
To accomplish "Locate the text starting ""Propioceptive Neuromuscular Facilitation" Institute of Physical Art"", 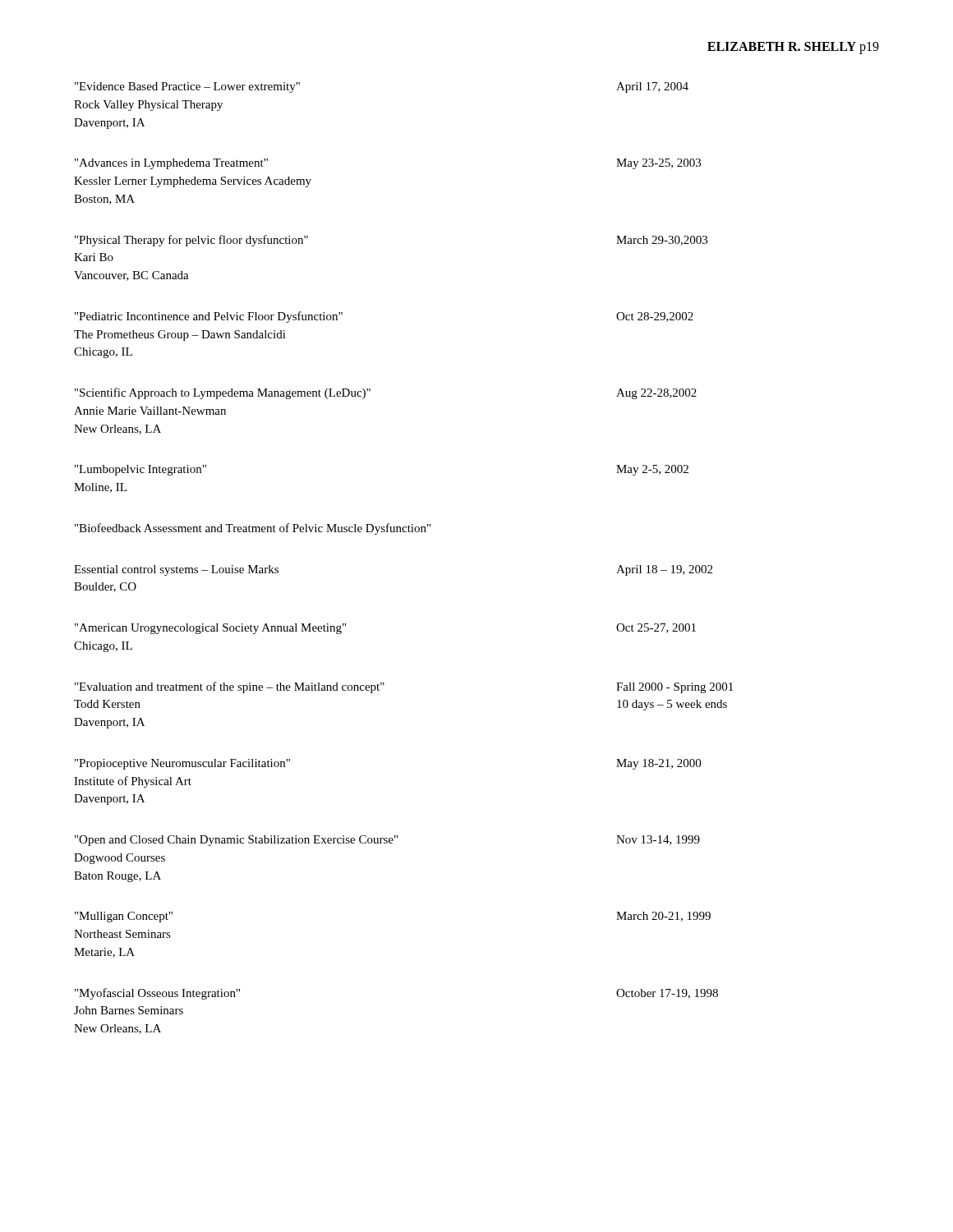I will [186, 764].
